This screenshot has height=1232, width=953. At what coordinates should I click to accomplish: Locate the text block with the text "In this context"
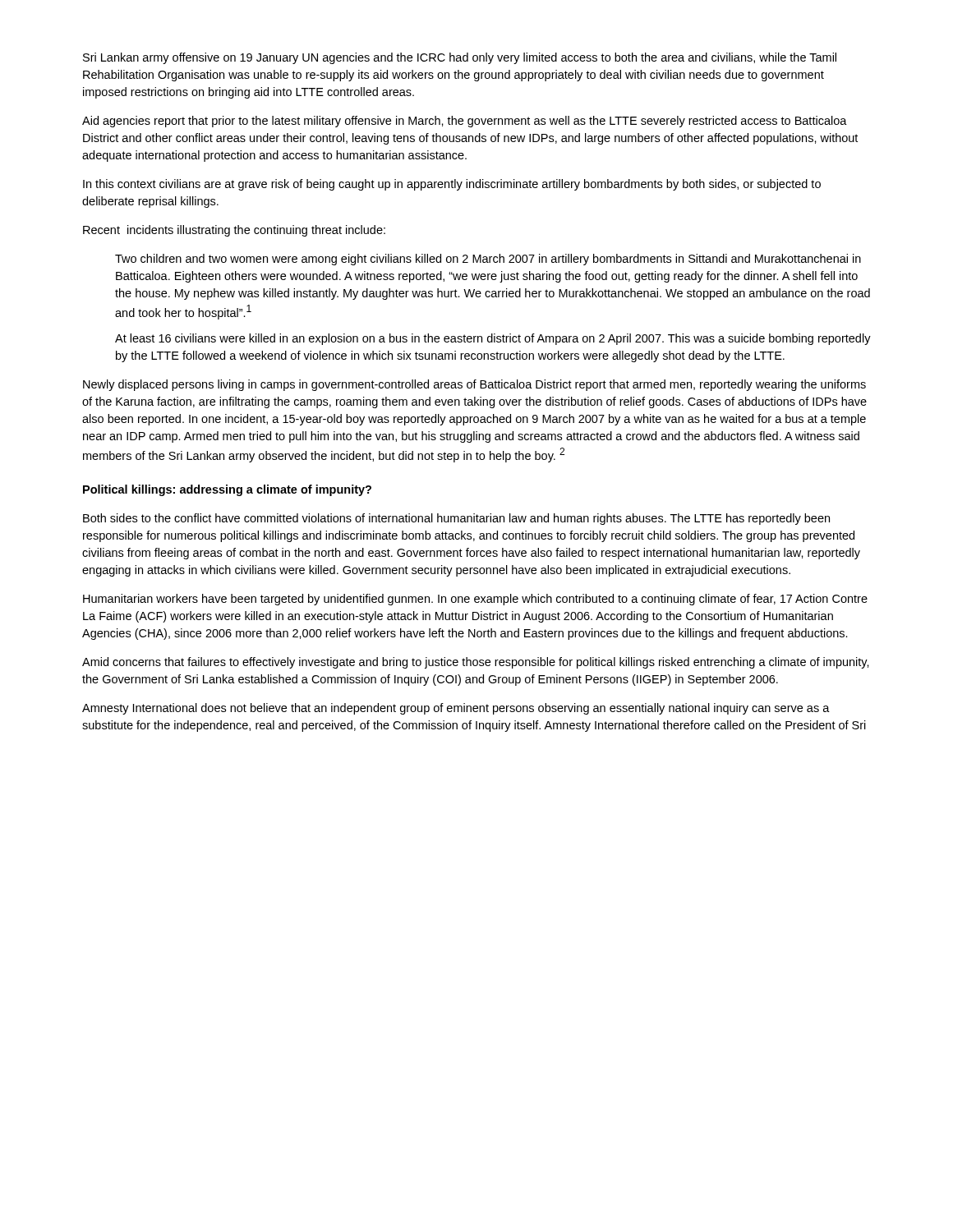point(452,193)
